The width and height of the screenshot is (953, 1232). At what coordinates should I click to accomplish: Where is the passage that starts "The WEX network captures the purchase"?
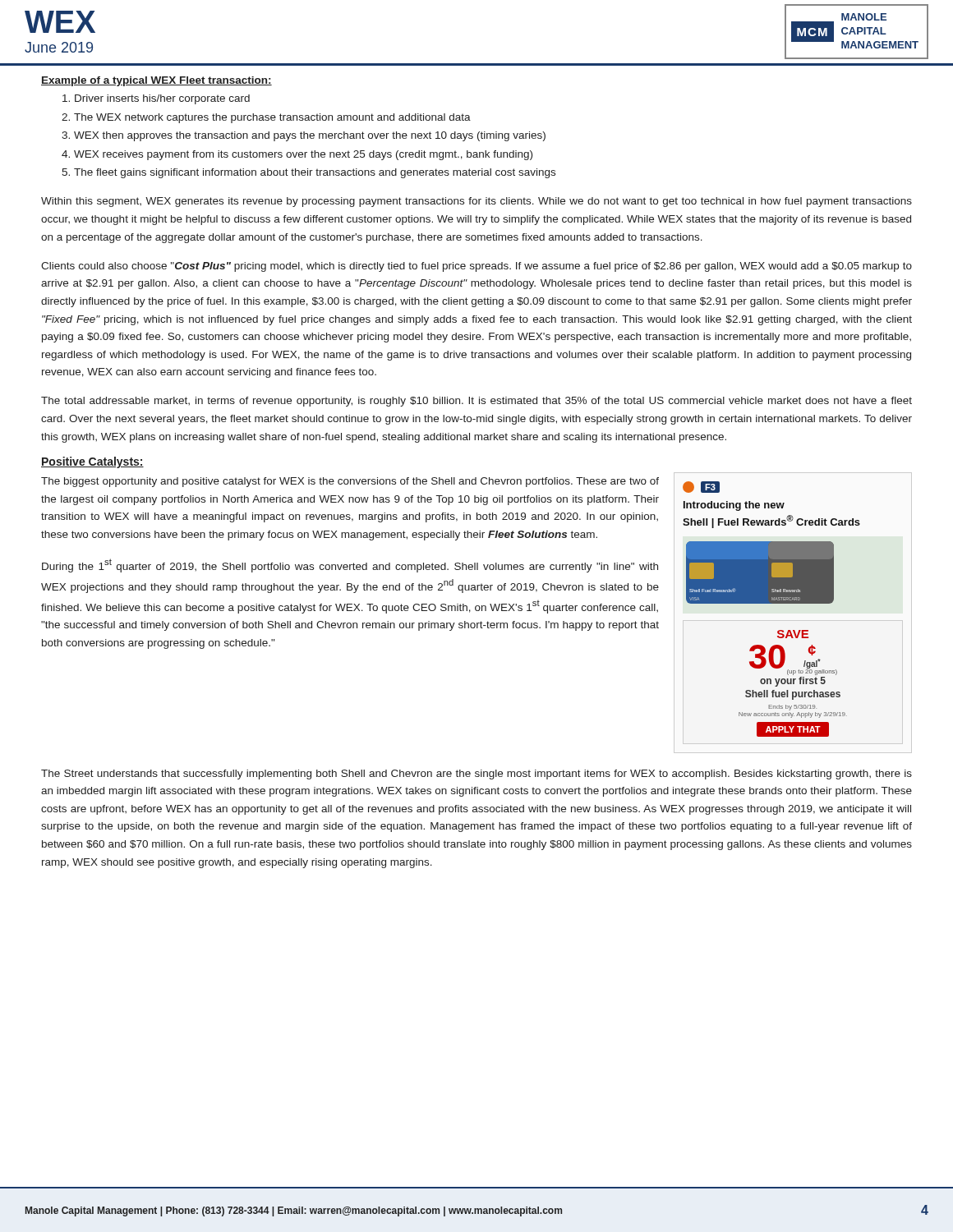[272, 117]
